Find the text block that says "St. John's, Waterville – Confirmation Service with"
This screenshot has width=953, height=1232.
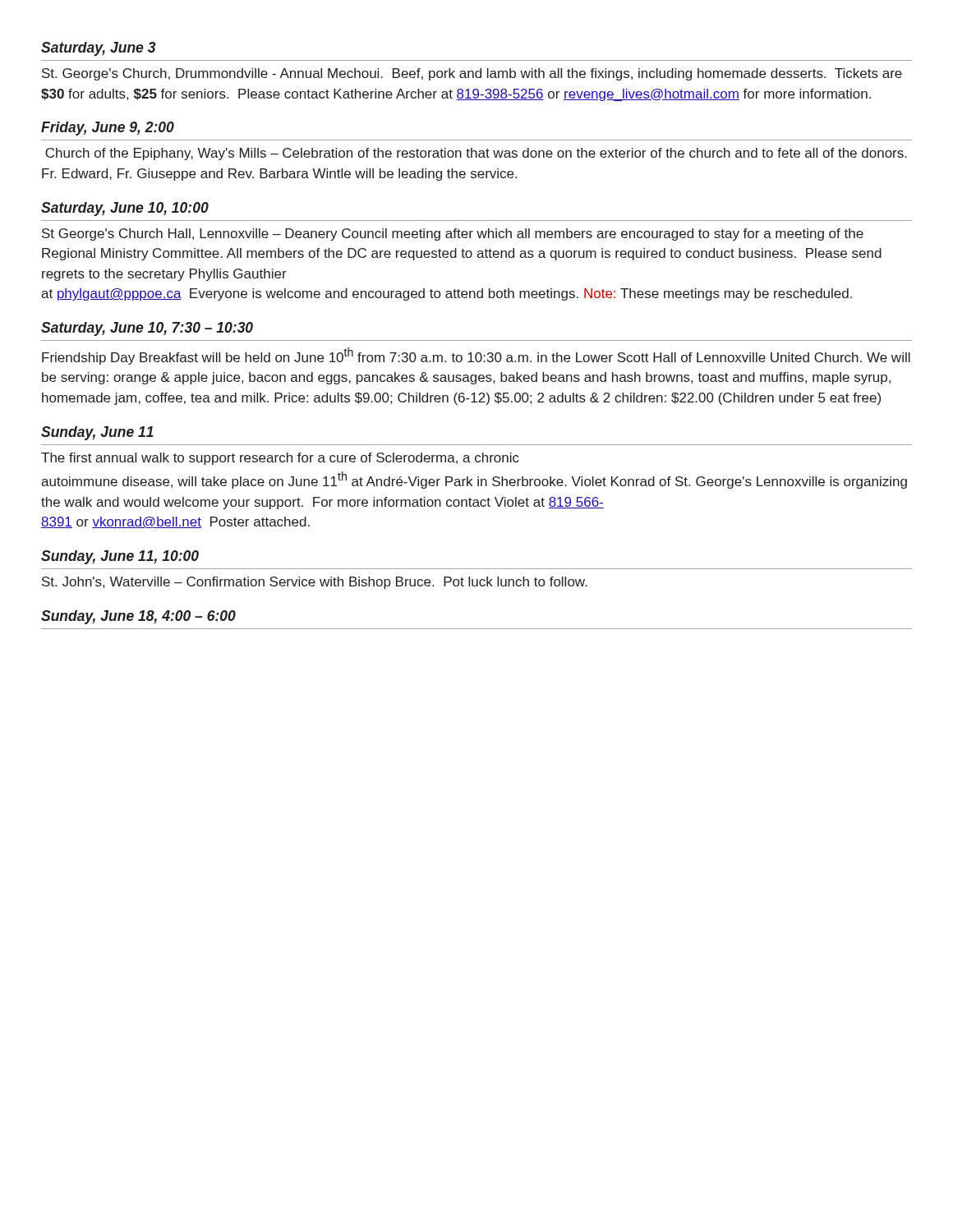(x=315, y=582)
